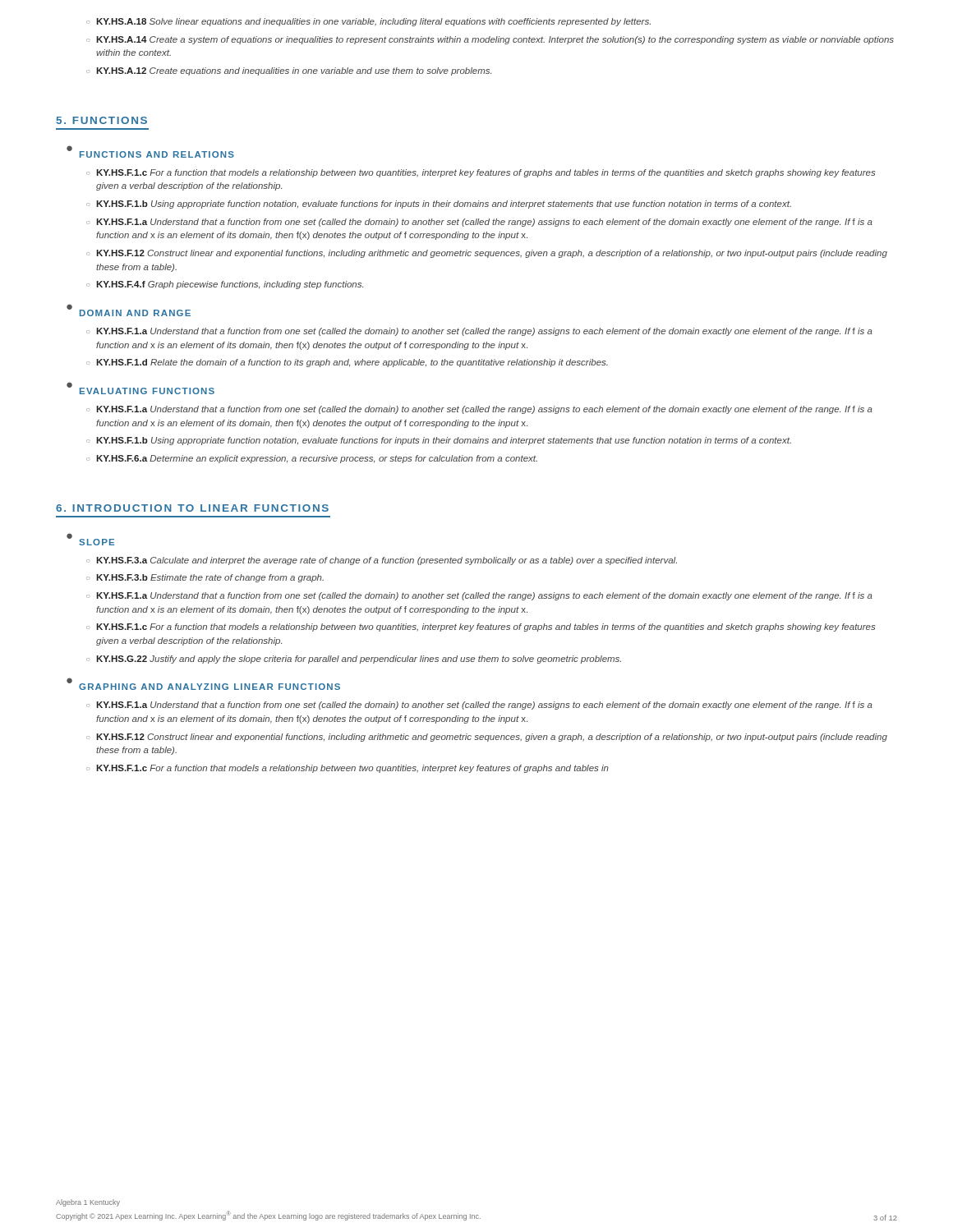Image resolution: width=953 pixels, height=1232 pixels.
Task: Select the block starting "○ KY.HS.A.14 Create a system of equations or"
Action: 491,46
